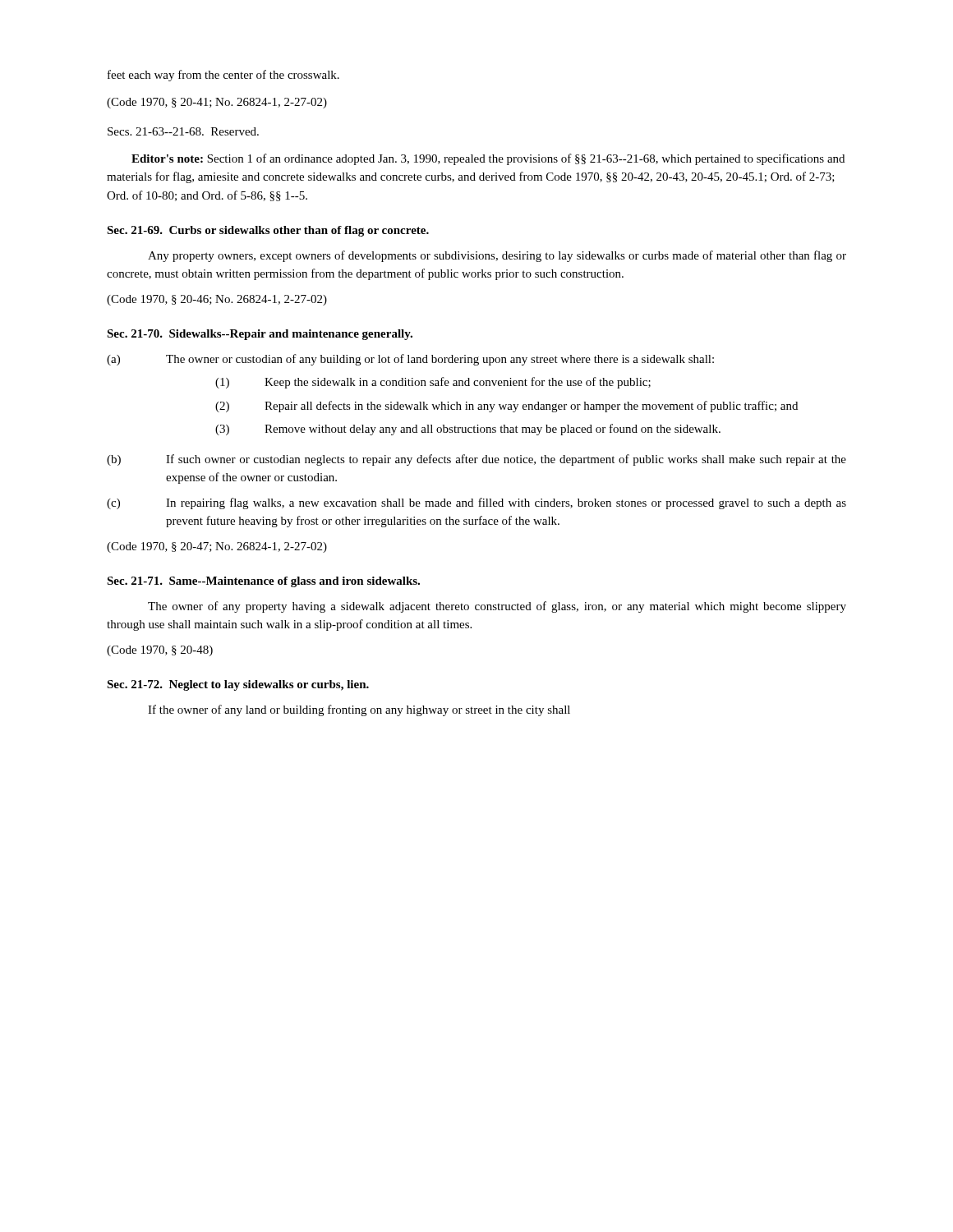The height and width of the screenshot is (1232, 953).
Task: Click on the text block with the text "Editor's note: Section 1 of"
Action: click(476, 177)
